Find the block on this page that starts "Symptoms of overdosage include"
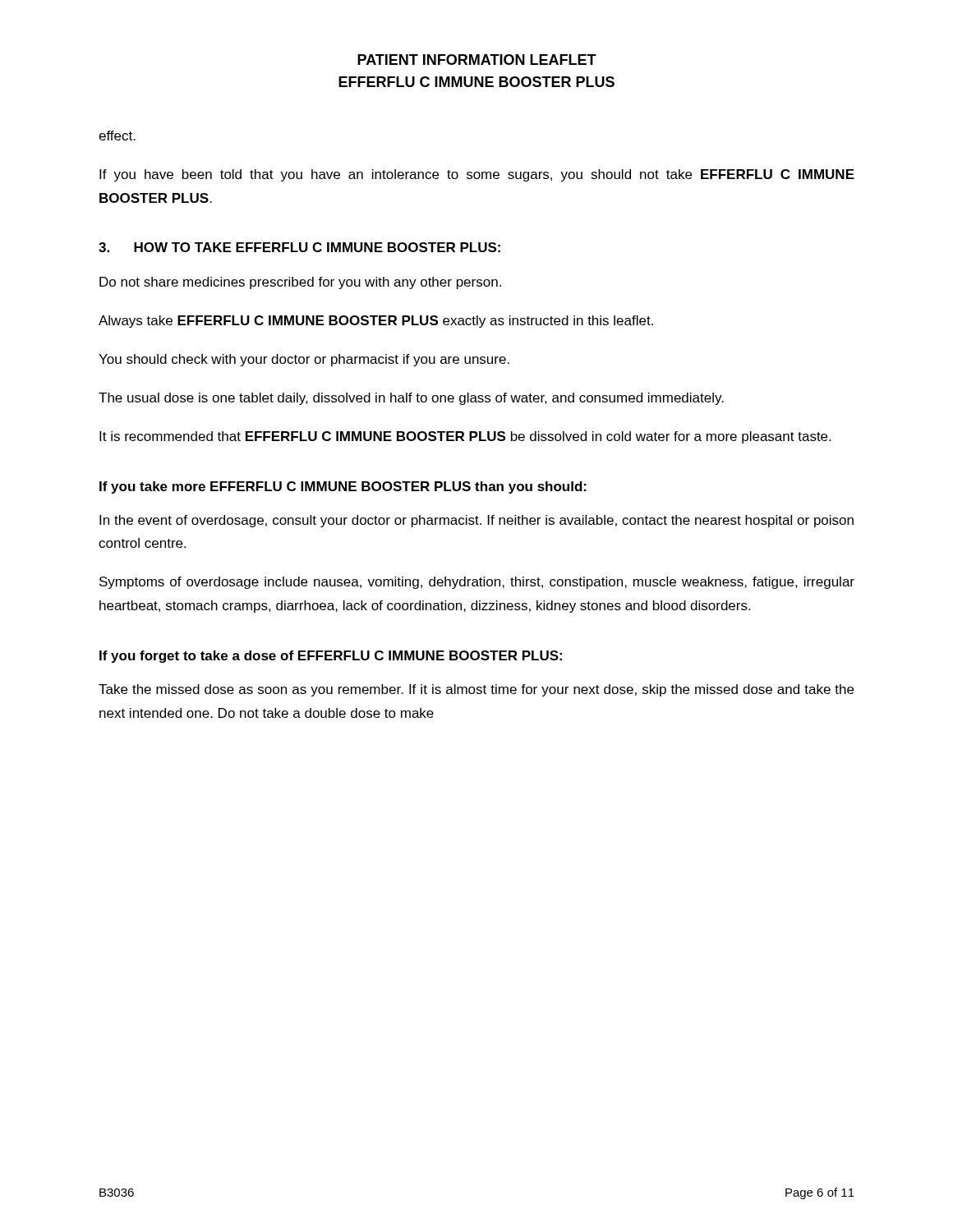 click(x=476, y=594)
